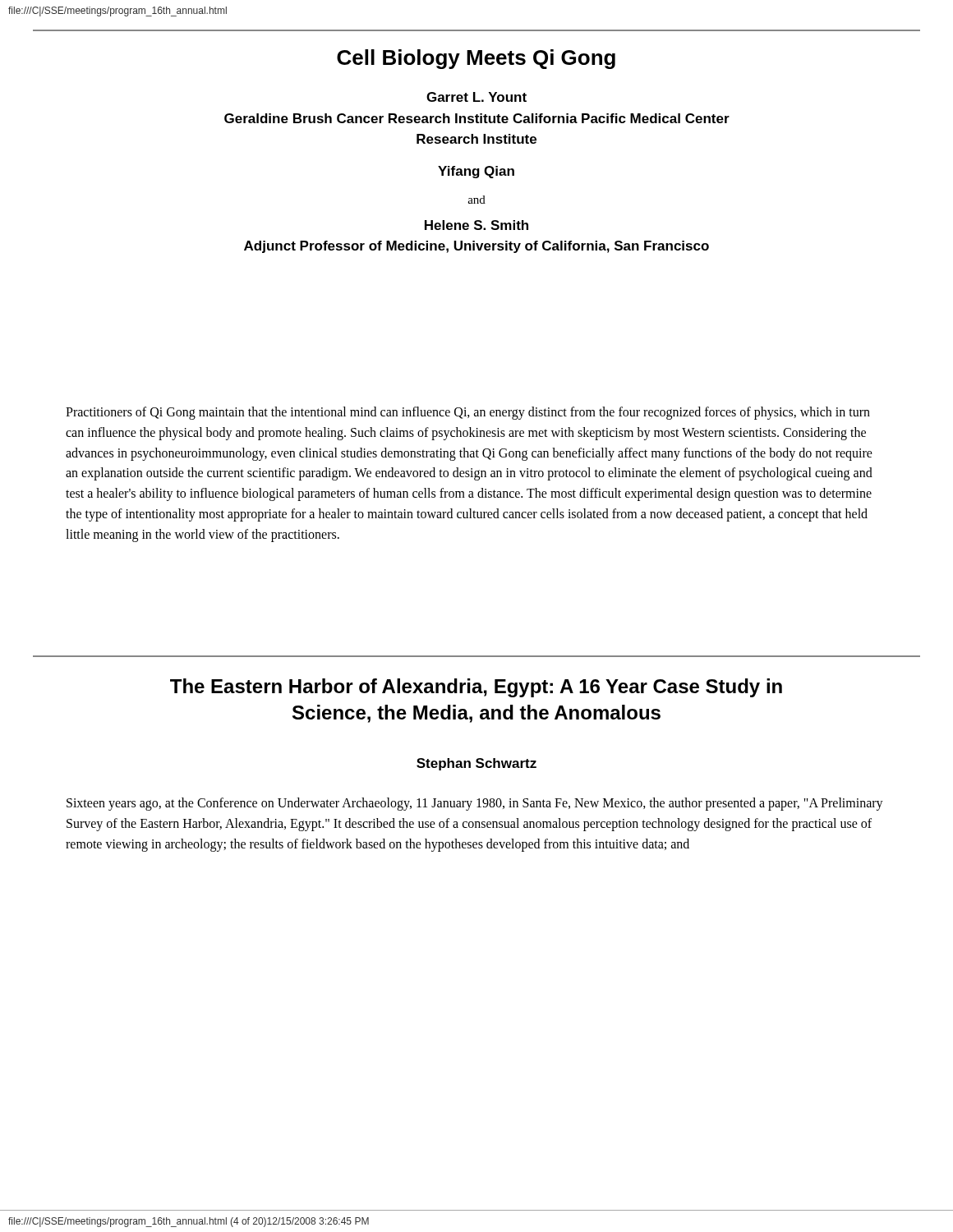Screen dimensions: 1232x953
Task: Find the text block starting "Helene S. Smith Adjunct"
Action: click(x=476, y=235)
